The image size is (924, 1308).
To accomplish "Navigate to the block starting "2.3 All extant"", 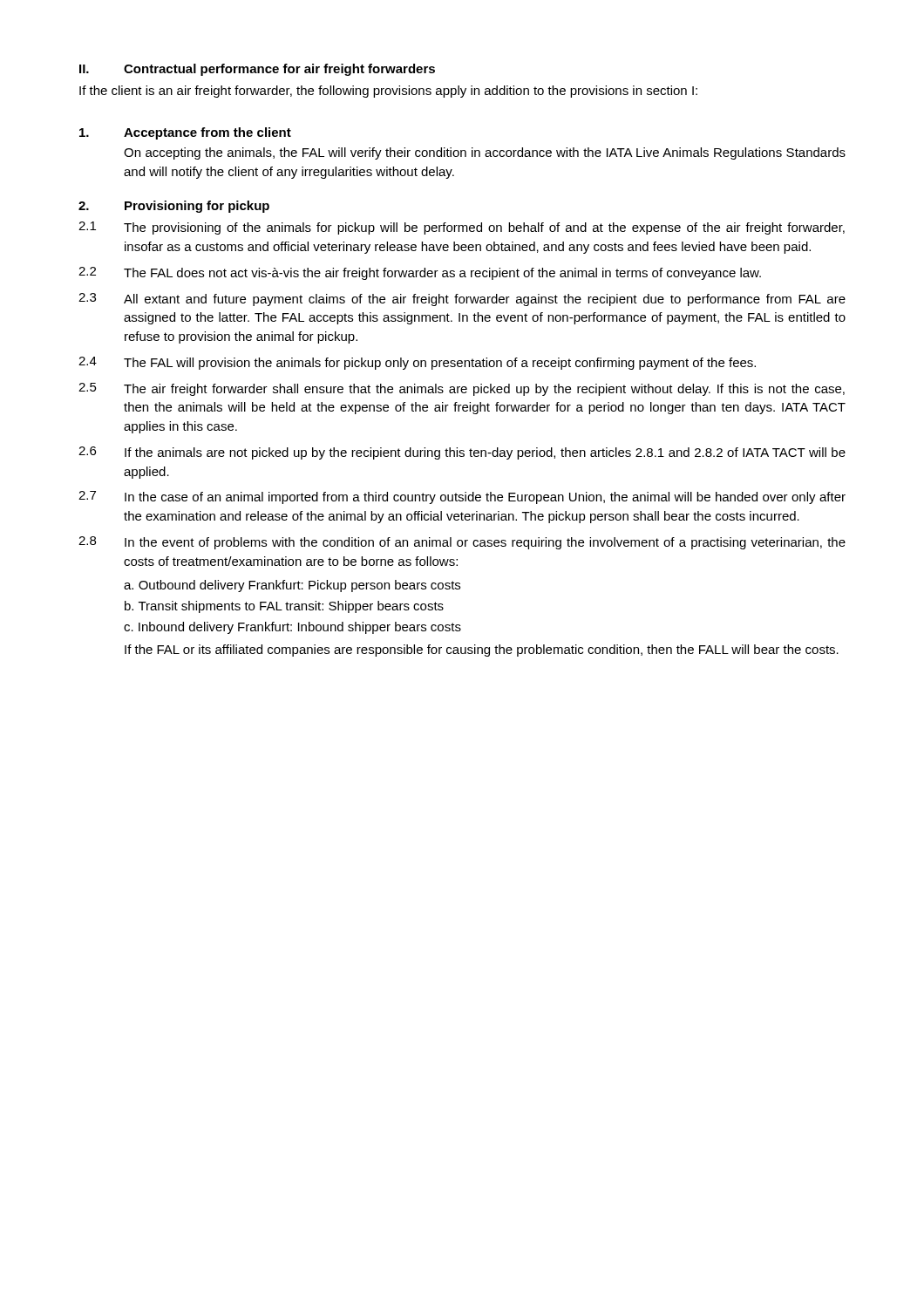I will coord(462,318).
